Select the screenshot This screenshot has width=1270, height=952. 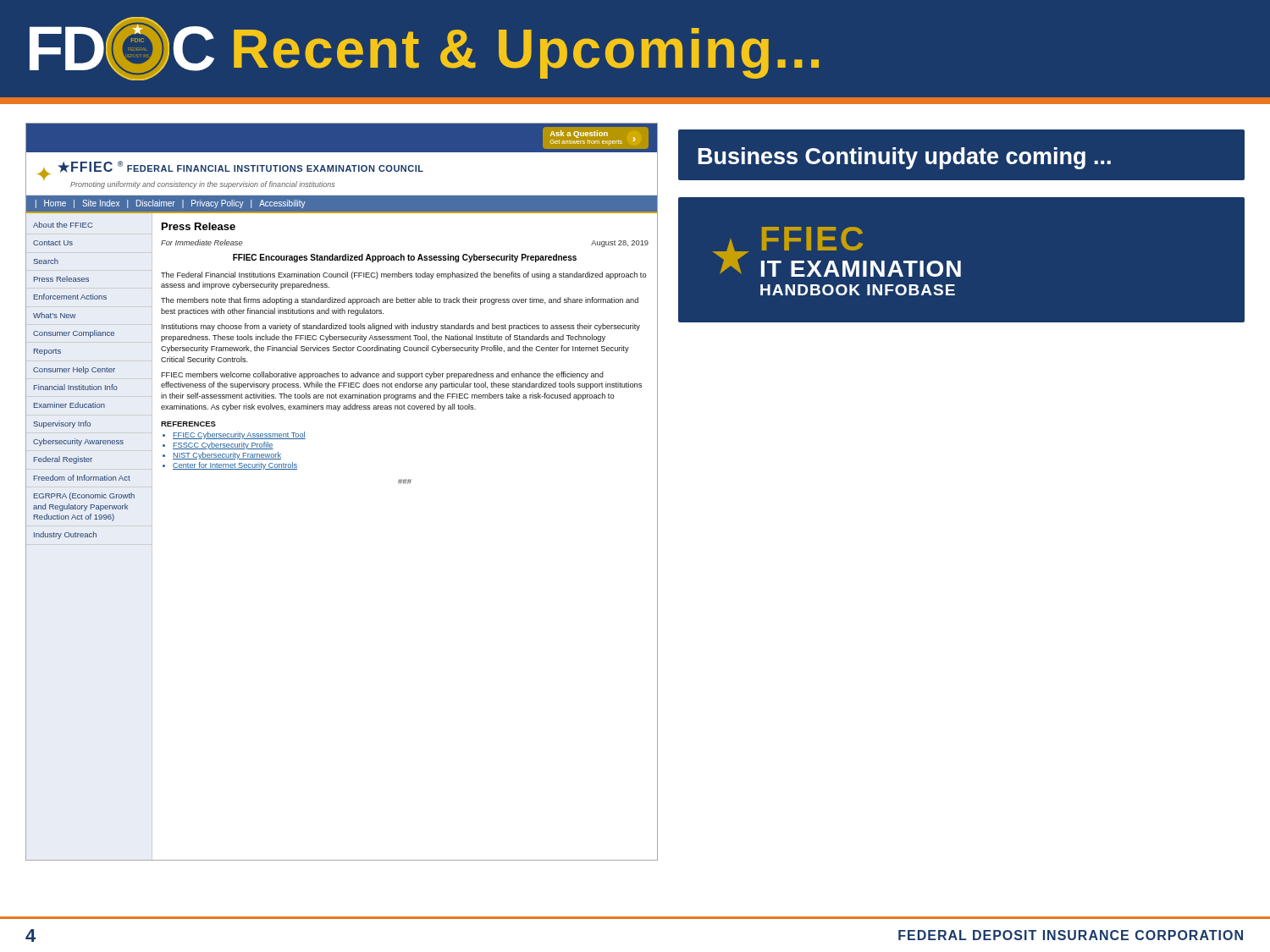coord(342,492)
